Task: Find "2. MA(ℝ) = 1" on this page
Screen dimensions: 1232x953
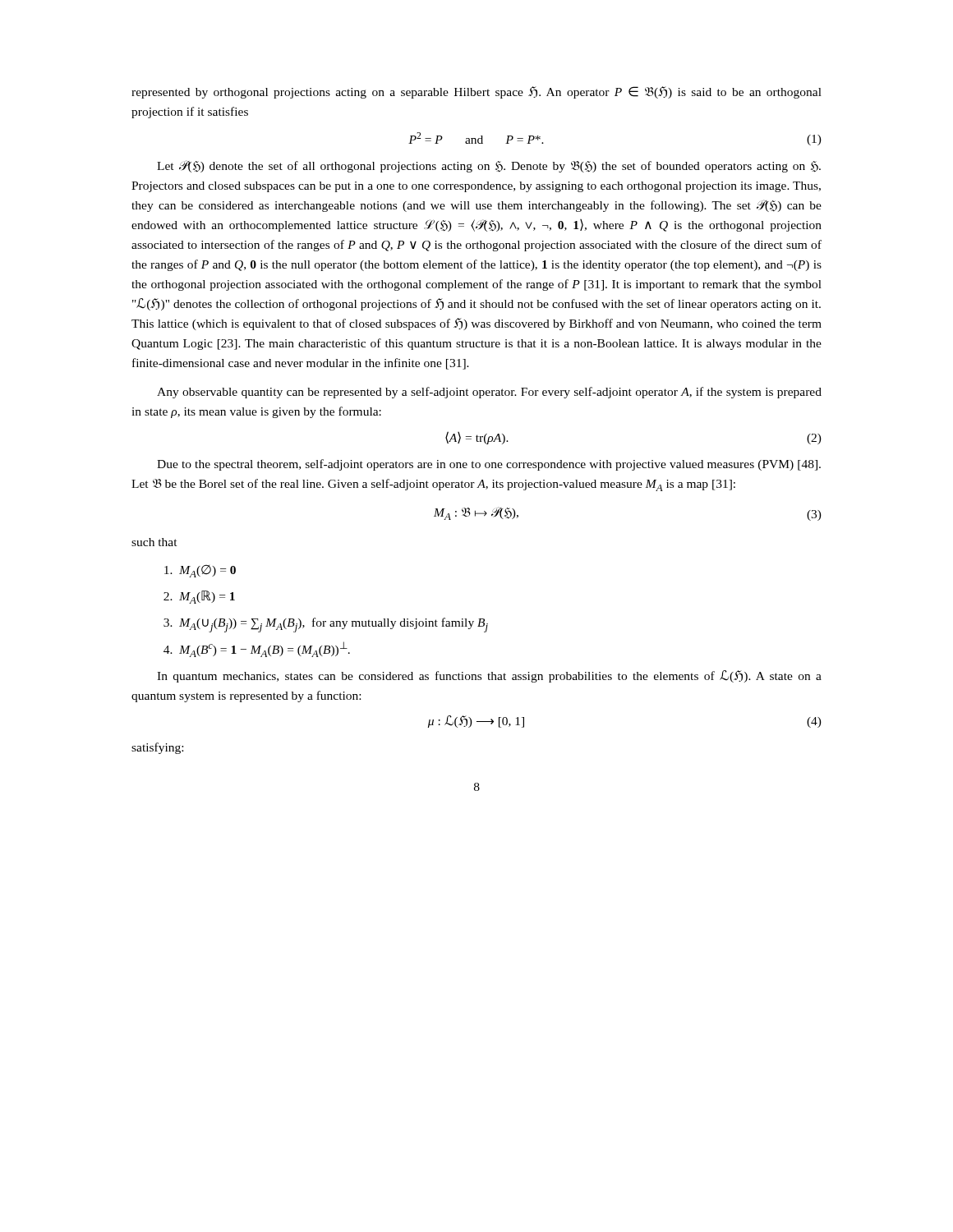Action: (199, 597)
